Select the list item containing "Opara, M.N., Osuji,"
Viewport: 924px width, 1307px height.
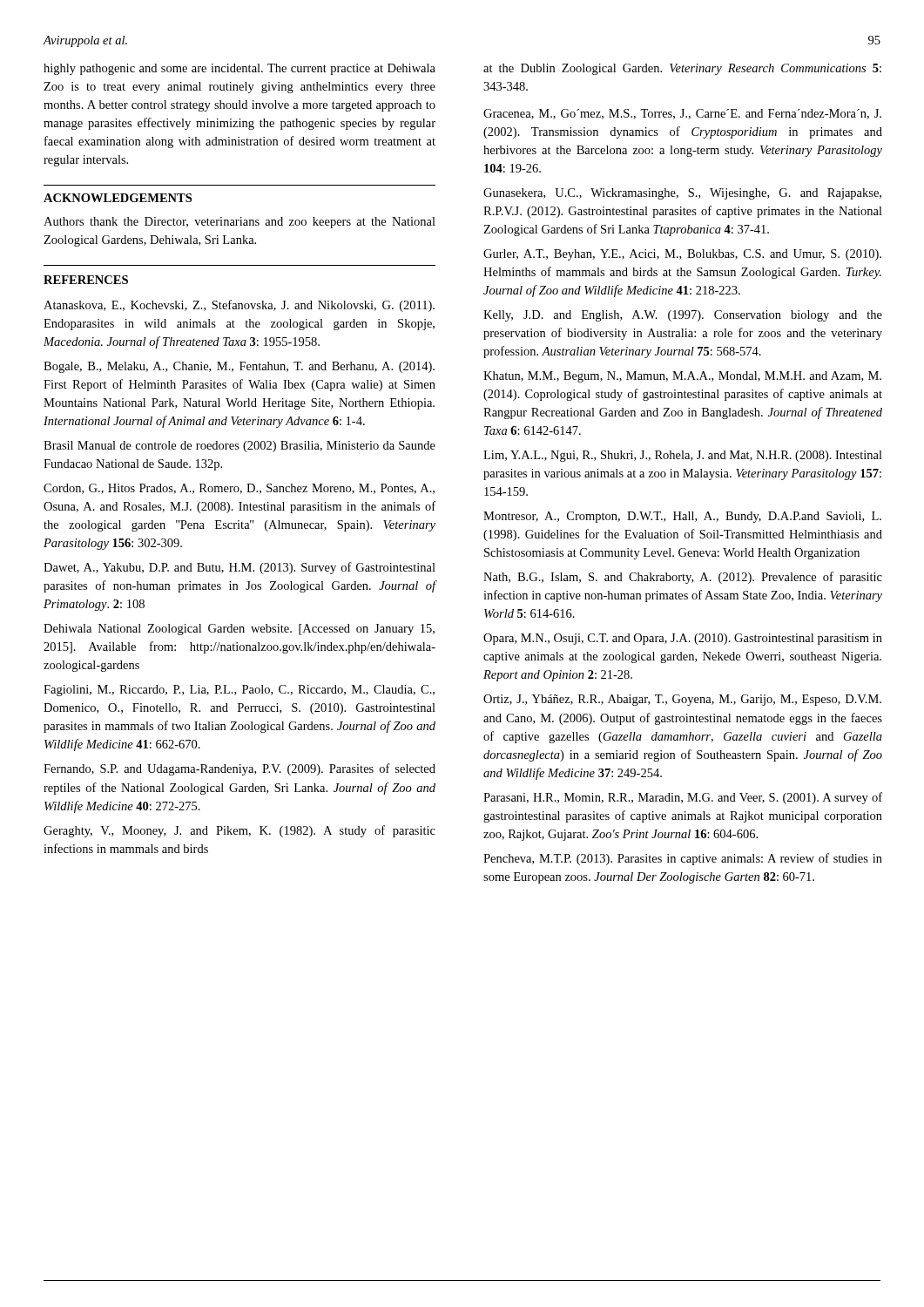pyautogui.click(x=683, y=657)
